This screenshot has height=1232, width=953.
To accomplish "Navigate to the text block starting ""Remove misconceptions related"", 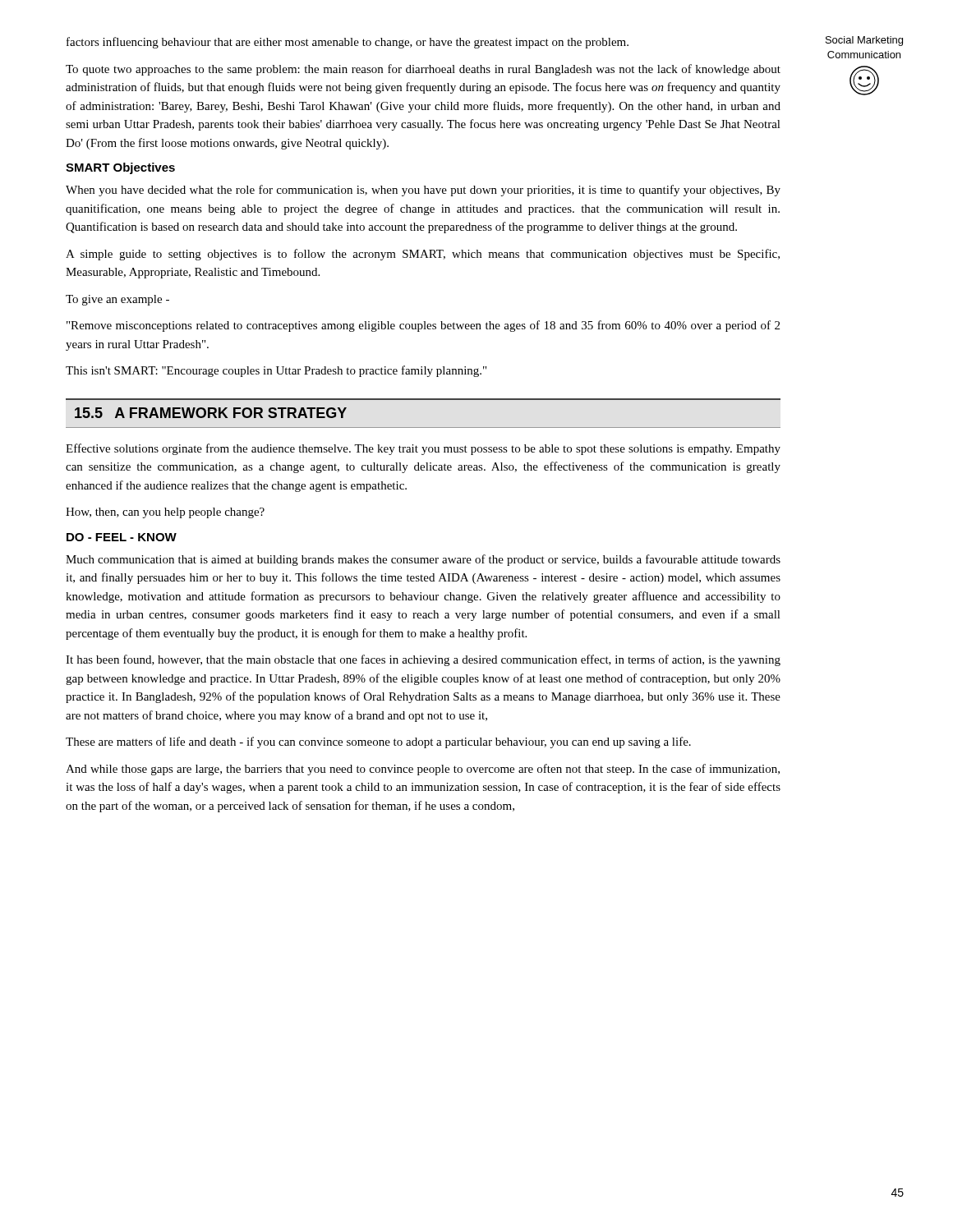I will (x=423, y=335).
